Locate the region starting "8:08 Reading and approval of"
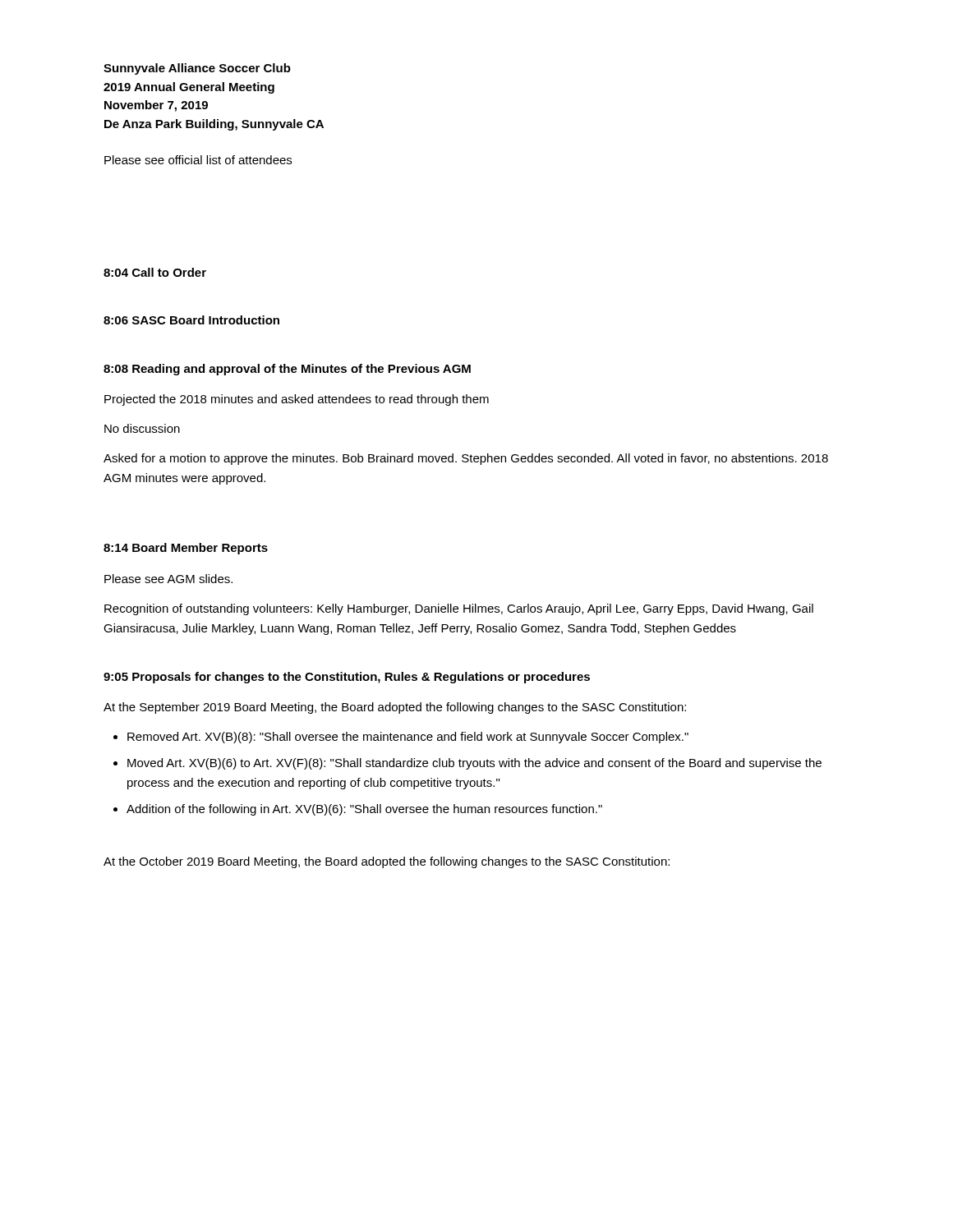The height and width of the screenshot is (1232, 953). 287,368
